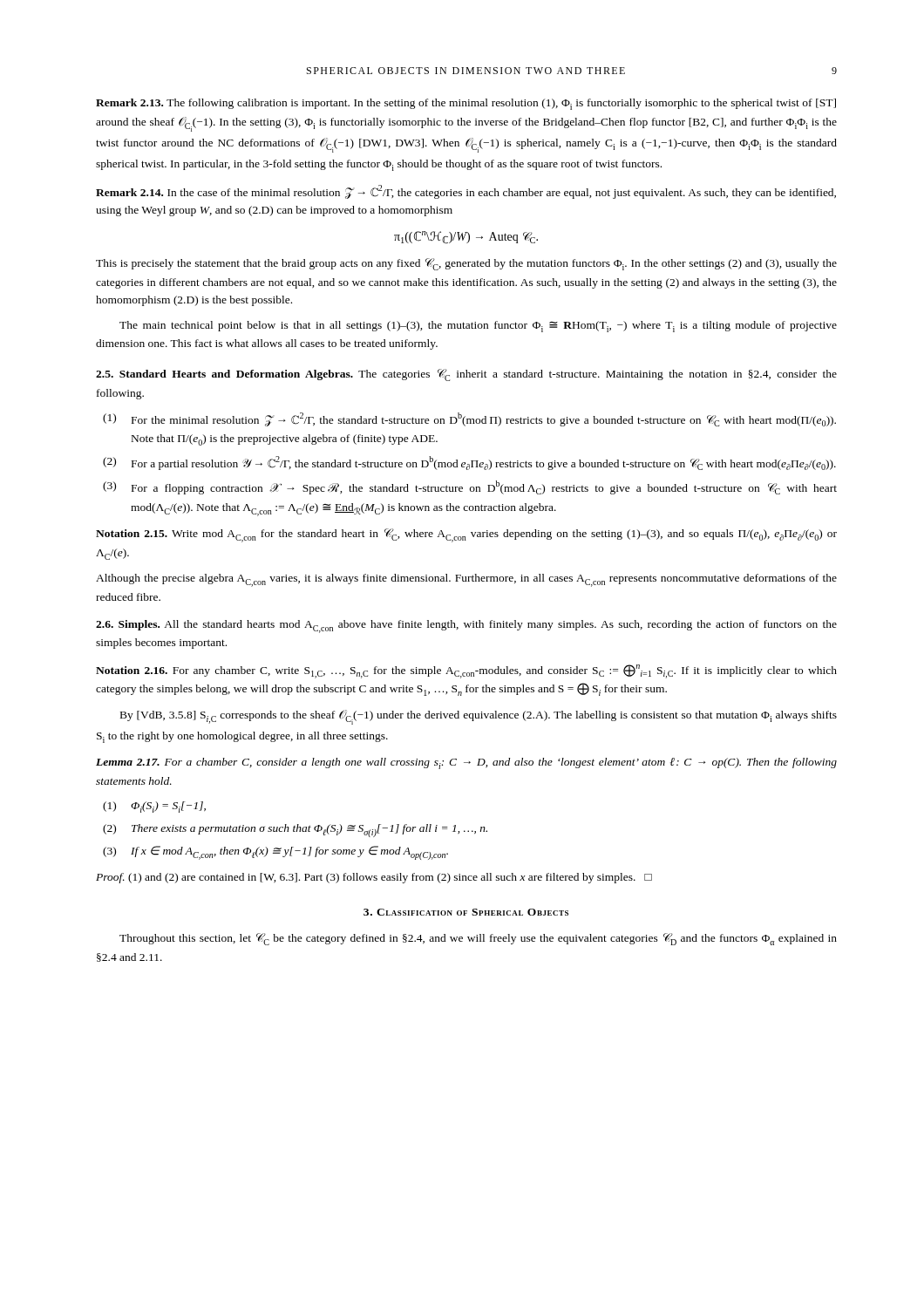Select the text block starting "Lemma 2.17. For a chamber"
This screenshot has height=1308, width=924.
(466, 772)
